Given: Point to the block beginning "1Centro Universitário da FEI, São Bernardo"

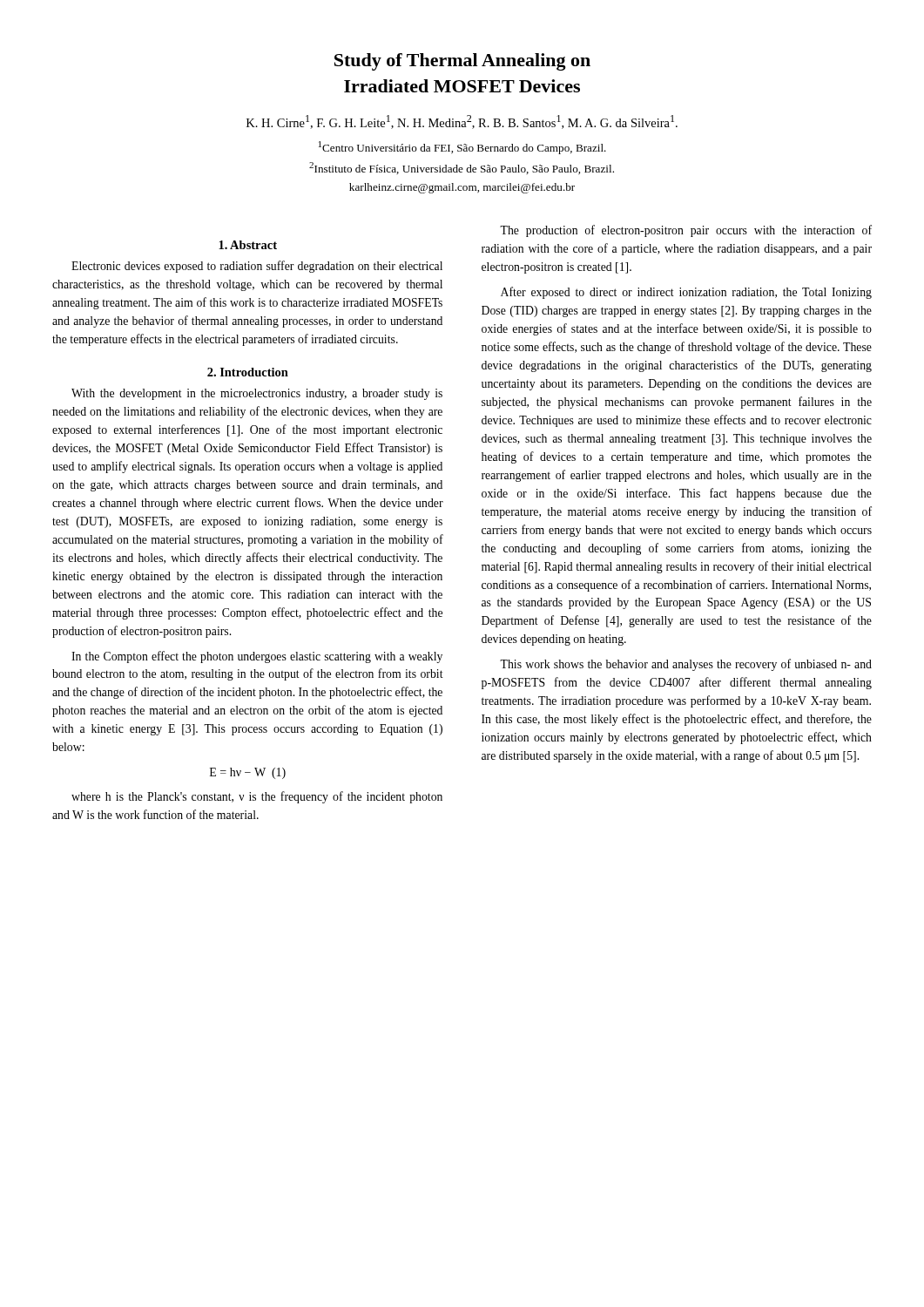Looking at the screenshot, I should (x=462, y=166).
